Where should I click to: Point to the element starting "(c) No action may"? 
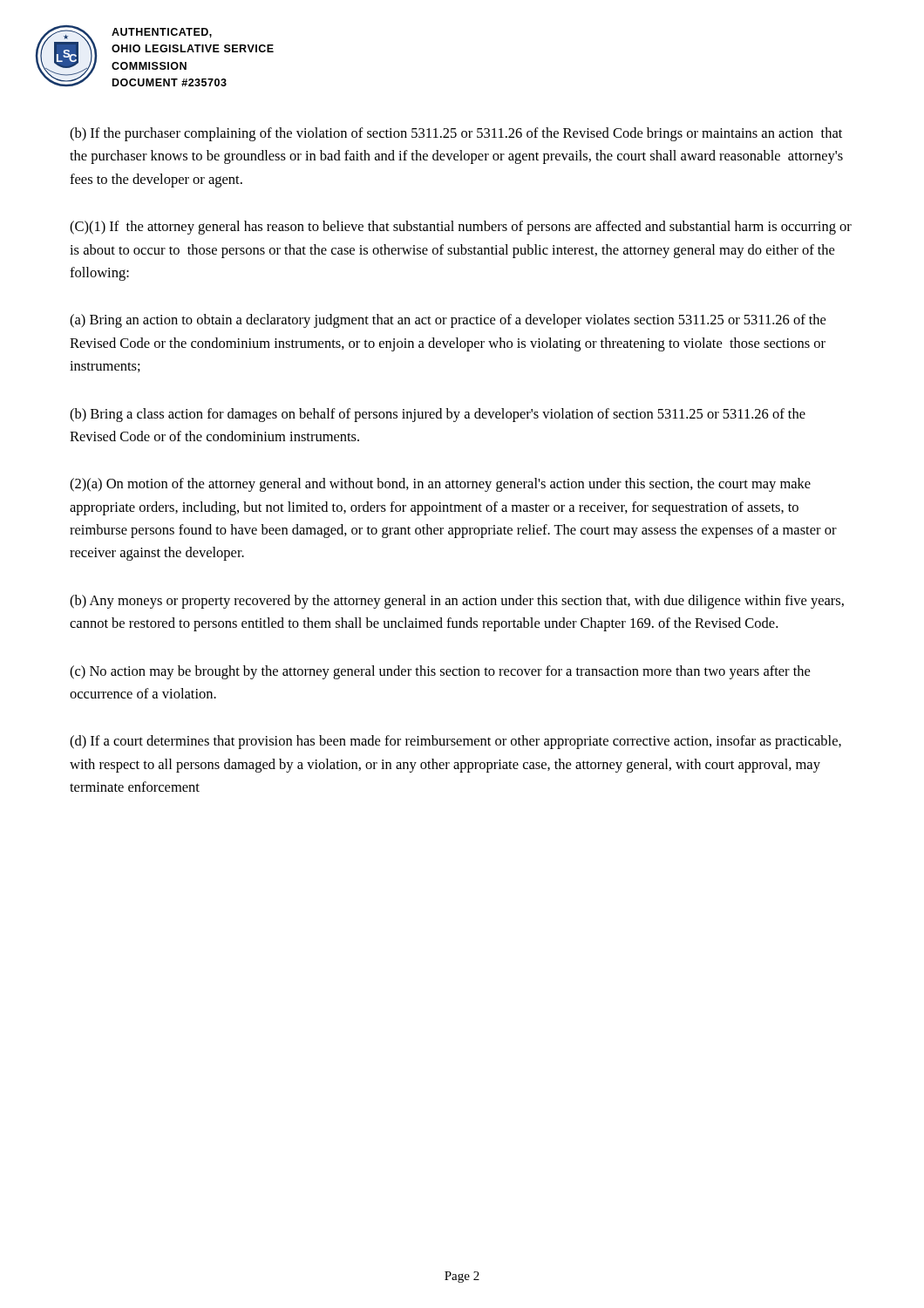(x=440, y=682)
